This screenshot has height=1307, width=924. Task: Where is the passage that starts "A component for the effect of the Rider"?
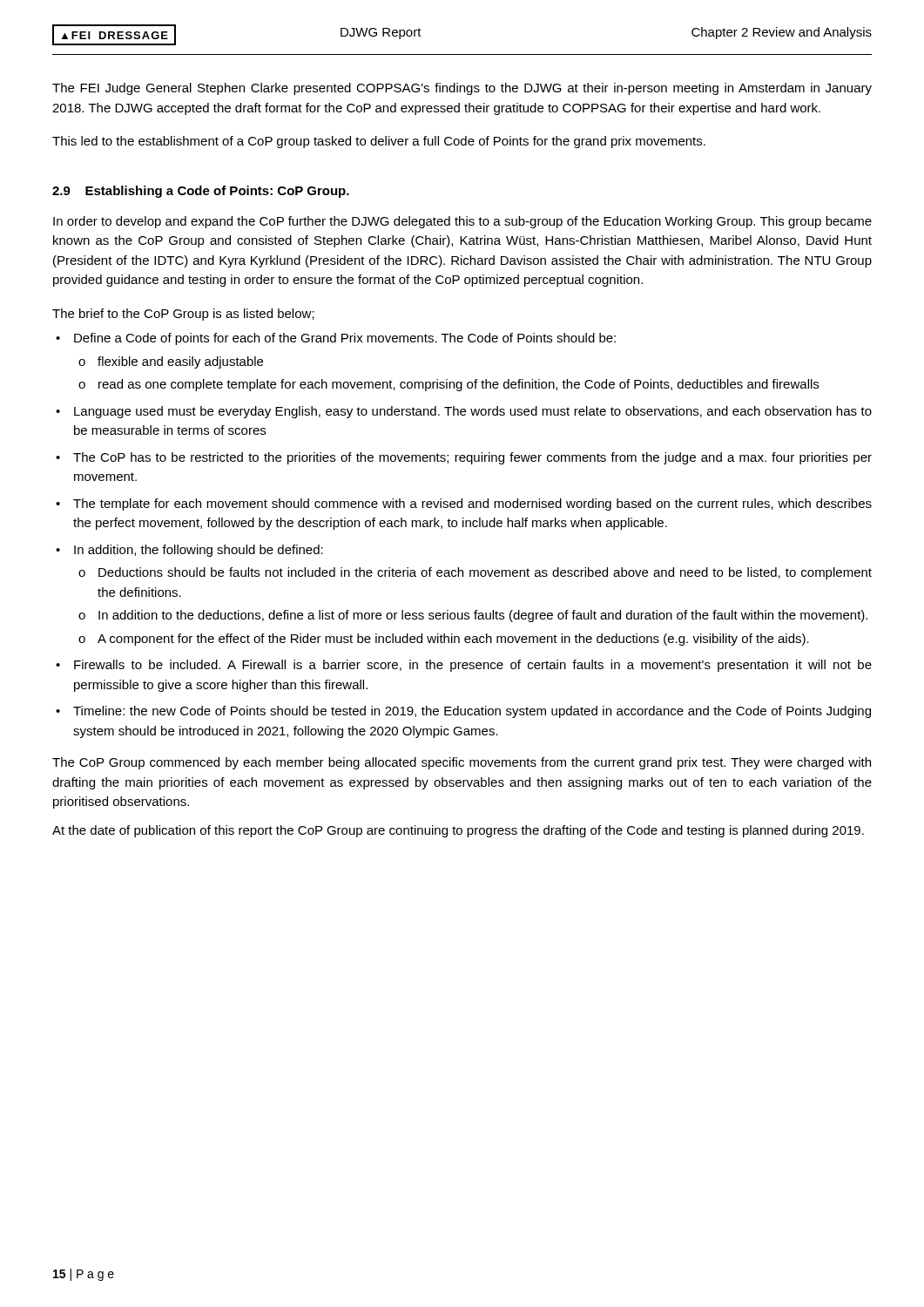454,638
